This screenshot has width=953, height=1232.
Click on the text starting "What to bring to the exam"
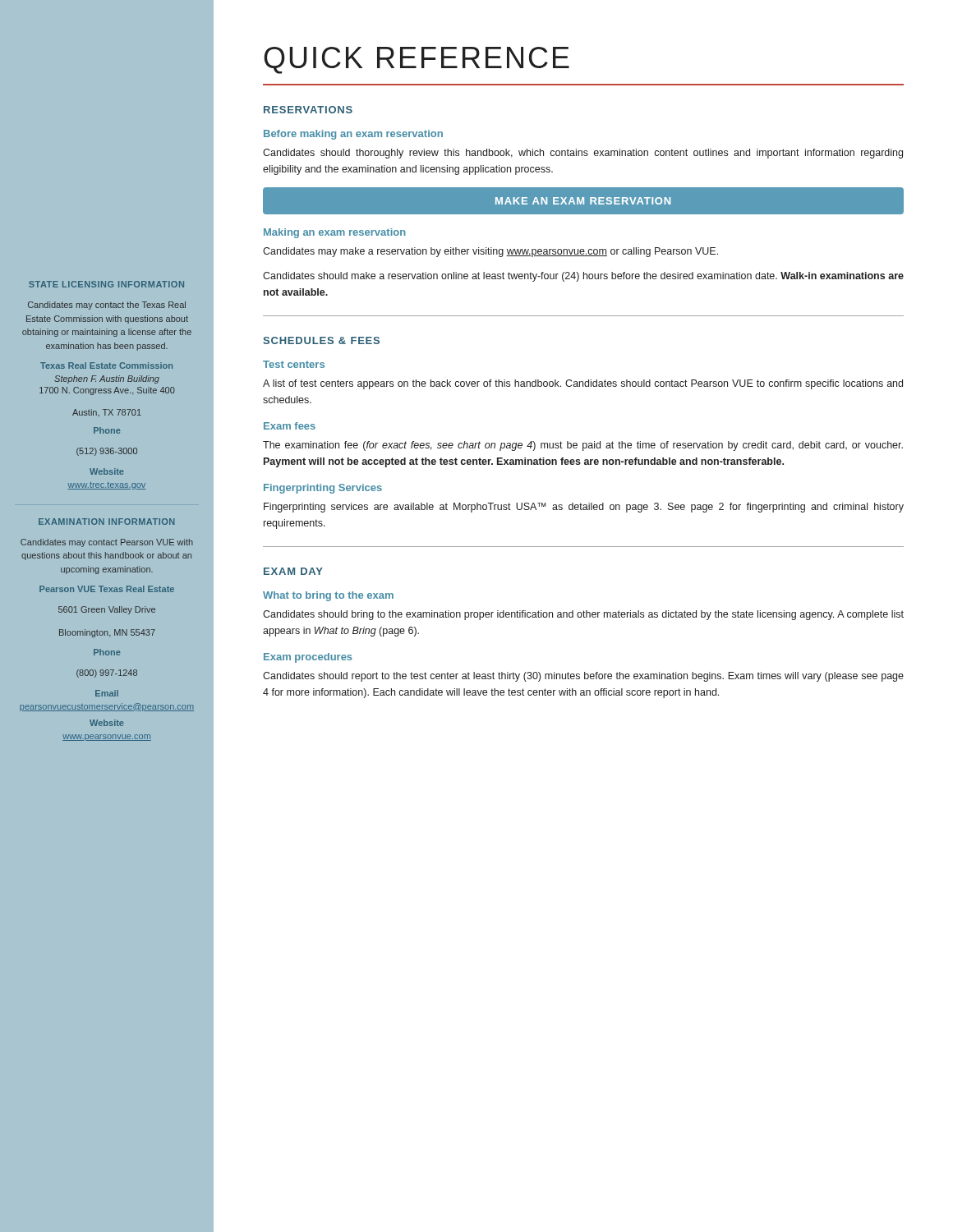[328, 596]
